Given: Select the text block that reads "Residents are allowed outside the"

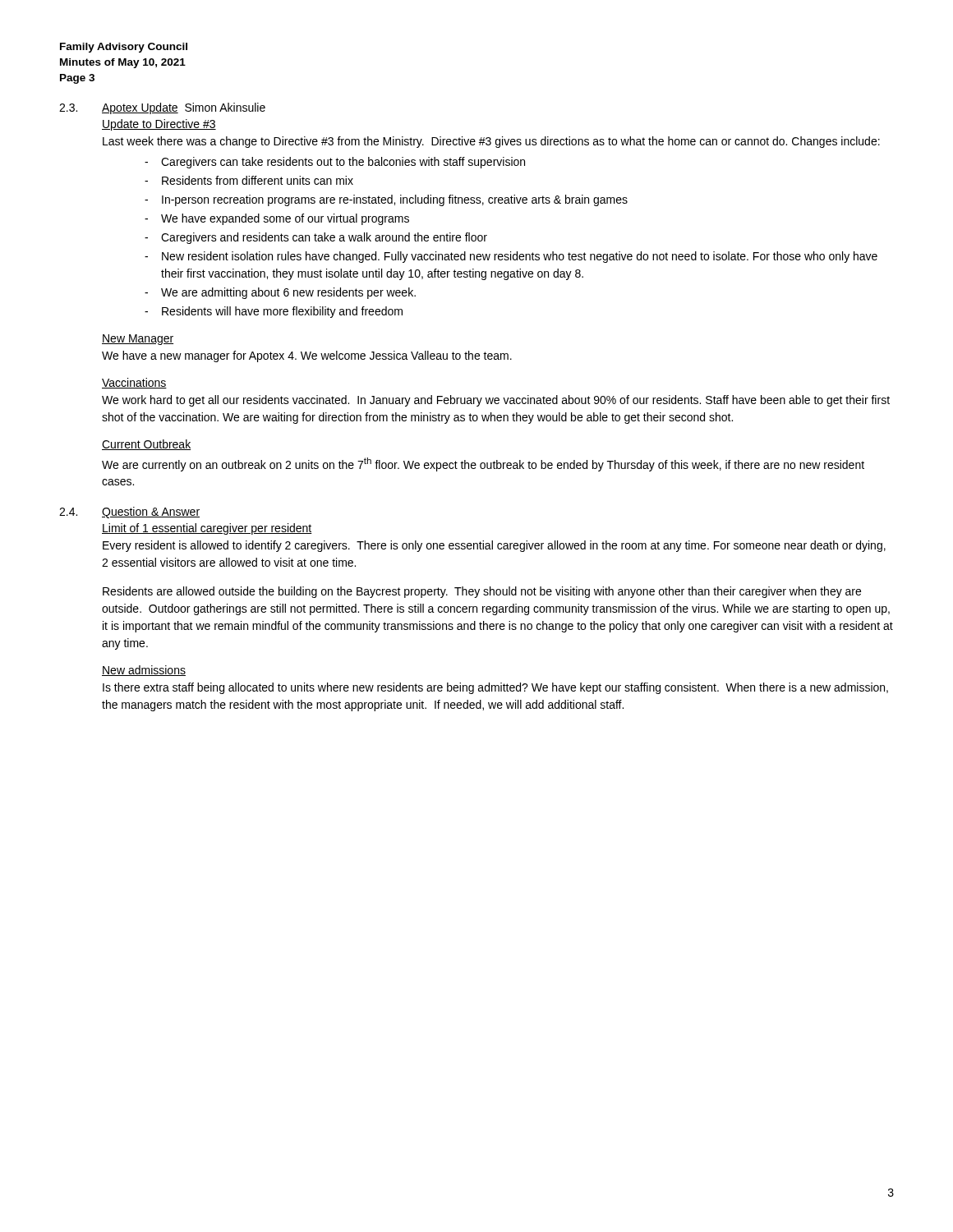Looking at the screenshot, I should coord(497,618).
